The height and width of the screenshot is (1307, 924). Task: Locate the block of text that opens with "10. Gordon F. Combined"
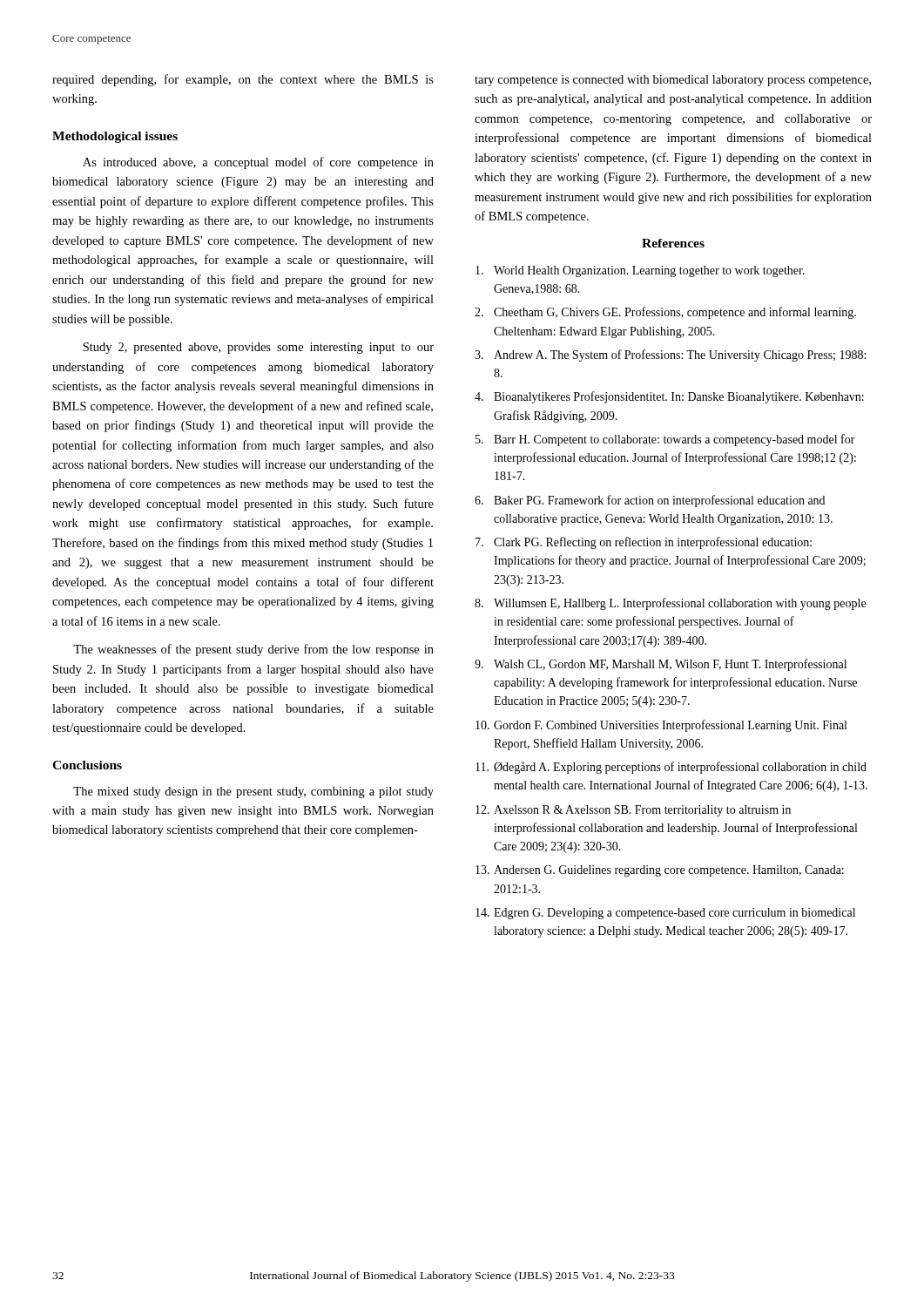pyautogui.click(x=673, y=734)
